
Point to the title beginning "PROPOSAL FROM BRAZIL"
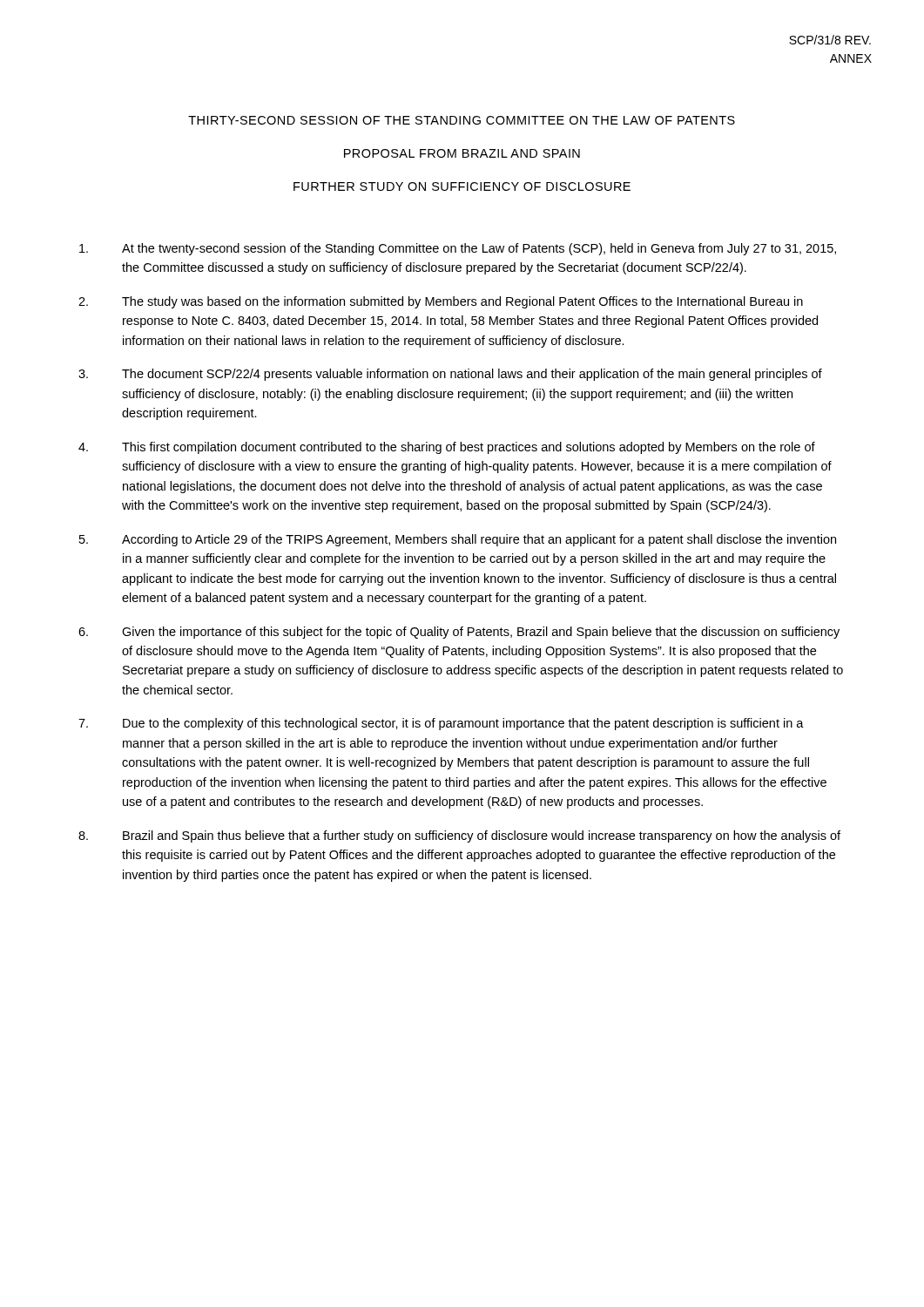[462, 153]
